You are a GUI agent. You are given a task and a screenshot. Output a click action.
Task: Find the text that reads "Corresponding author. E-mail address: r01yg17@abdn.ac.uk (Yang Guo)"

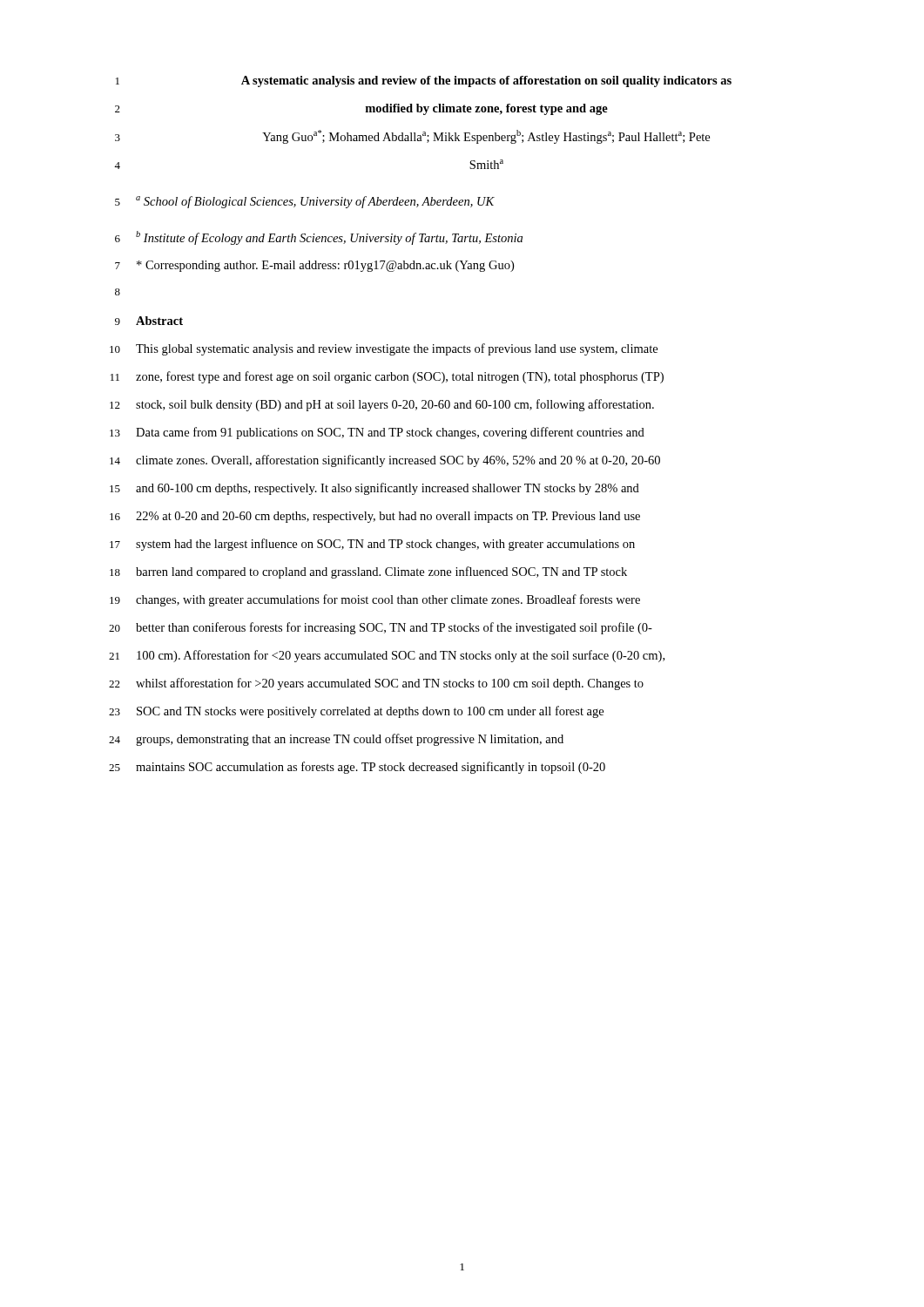[x=325, y=265]
